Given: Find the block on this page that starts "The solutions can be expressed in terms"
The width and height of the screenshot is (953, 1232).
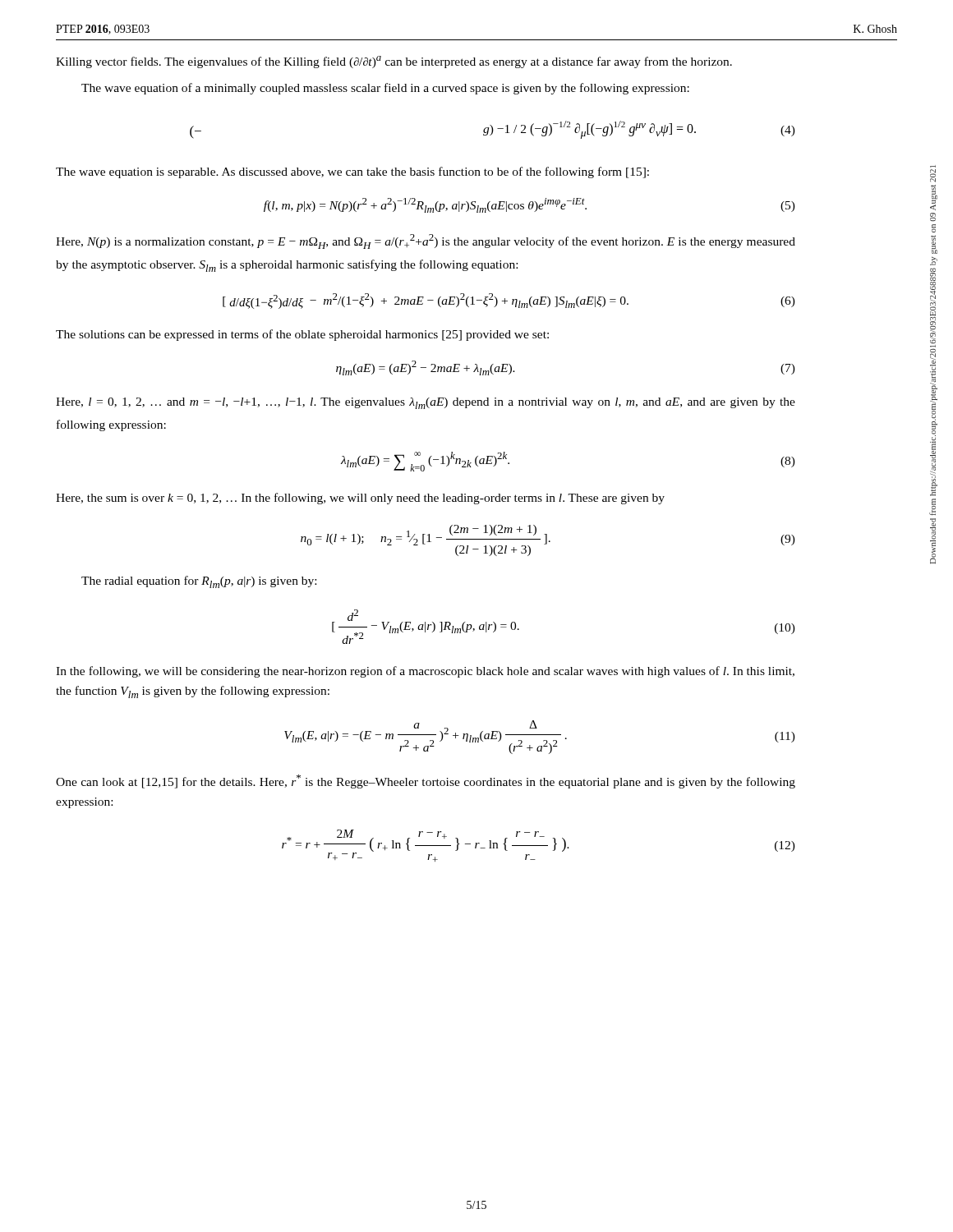Looking at the screenshot, I should 426,334.
